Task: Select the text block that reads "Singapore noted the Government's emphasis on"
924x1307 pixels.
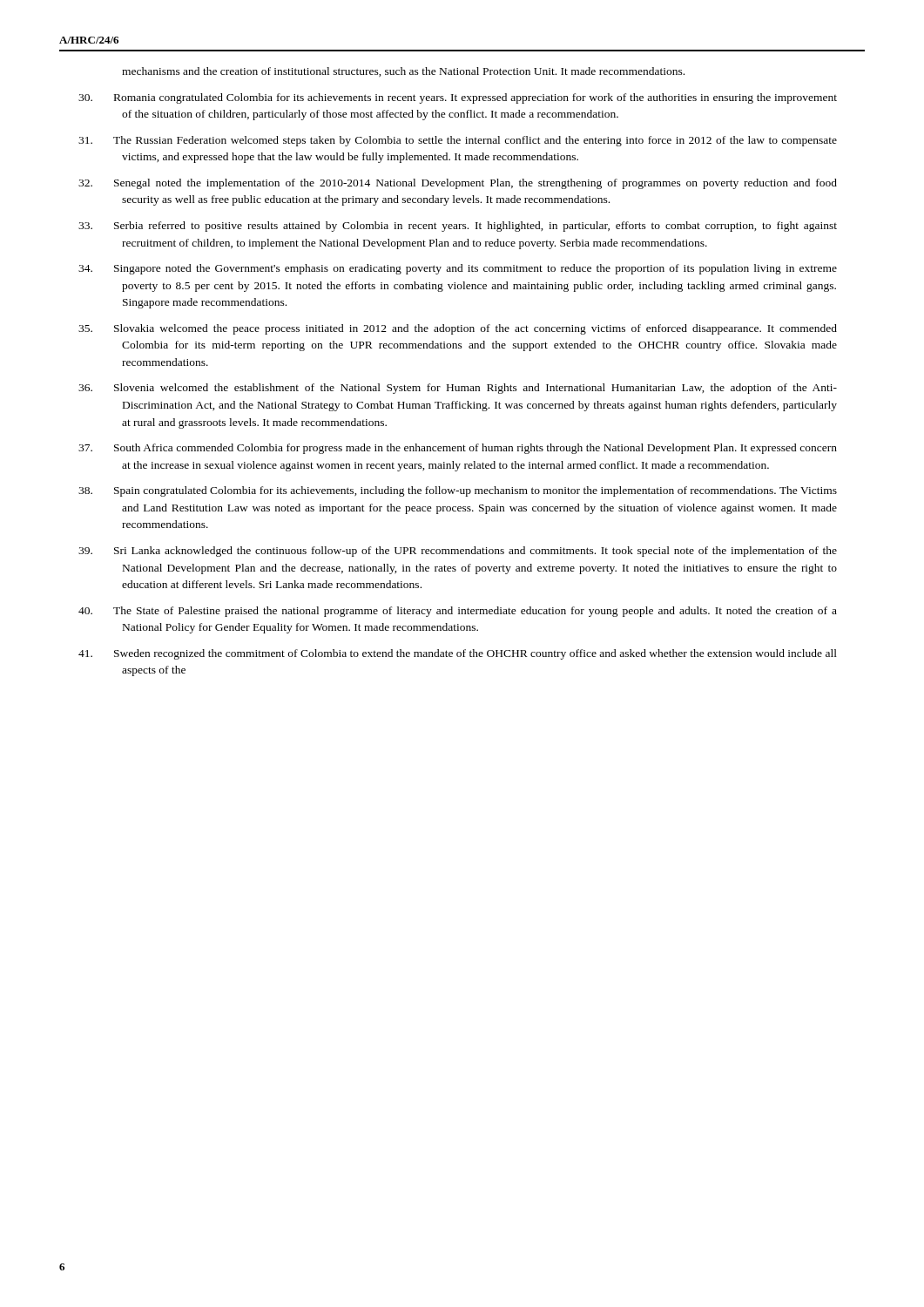Action: pos(479,284)
